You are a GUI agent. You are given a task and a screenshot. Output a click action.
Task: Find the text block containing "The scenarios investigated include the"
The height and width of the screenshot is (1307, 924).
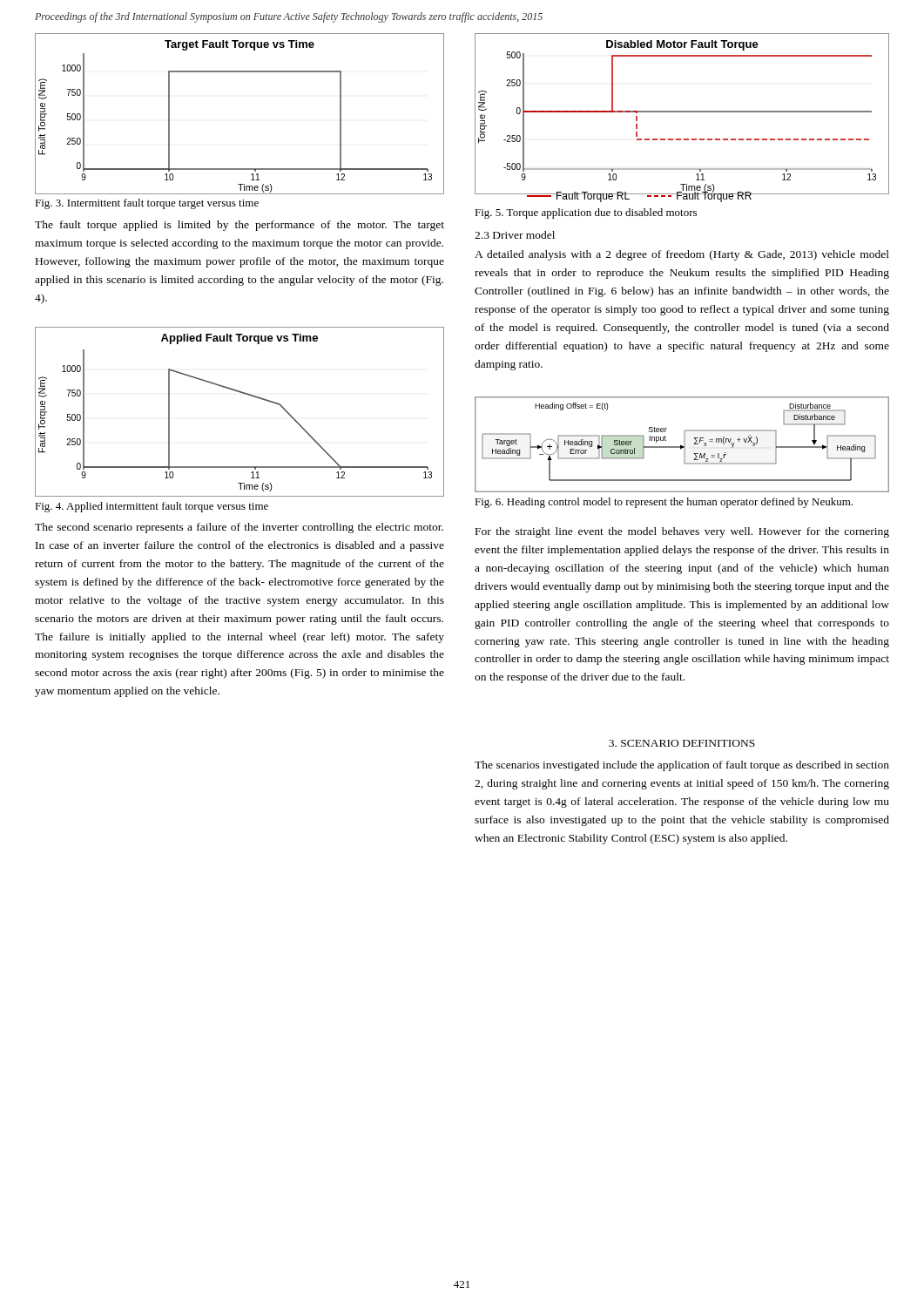682,801
